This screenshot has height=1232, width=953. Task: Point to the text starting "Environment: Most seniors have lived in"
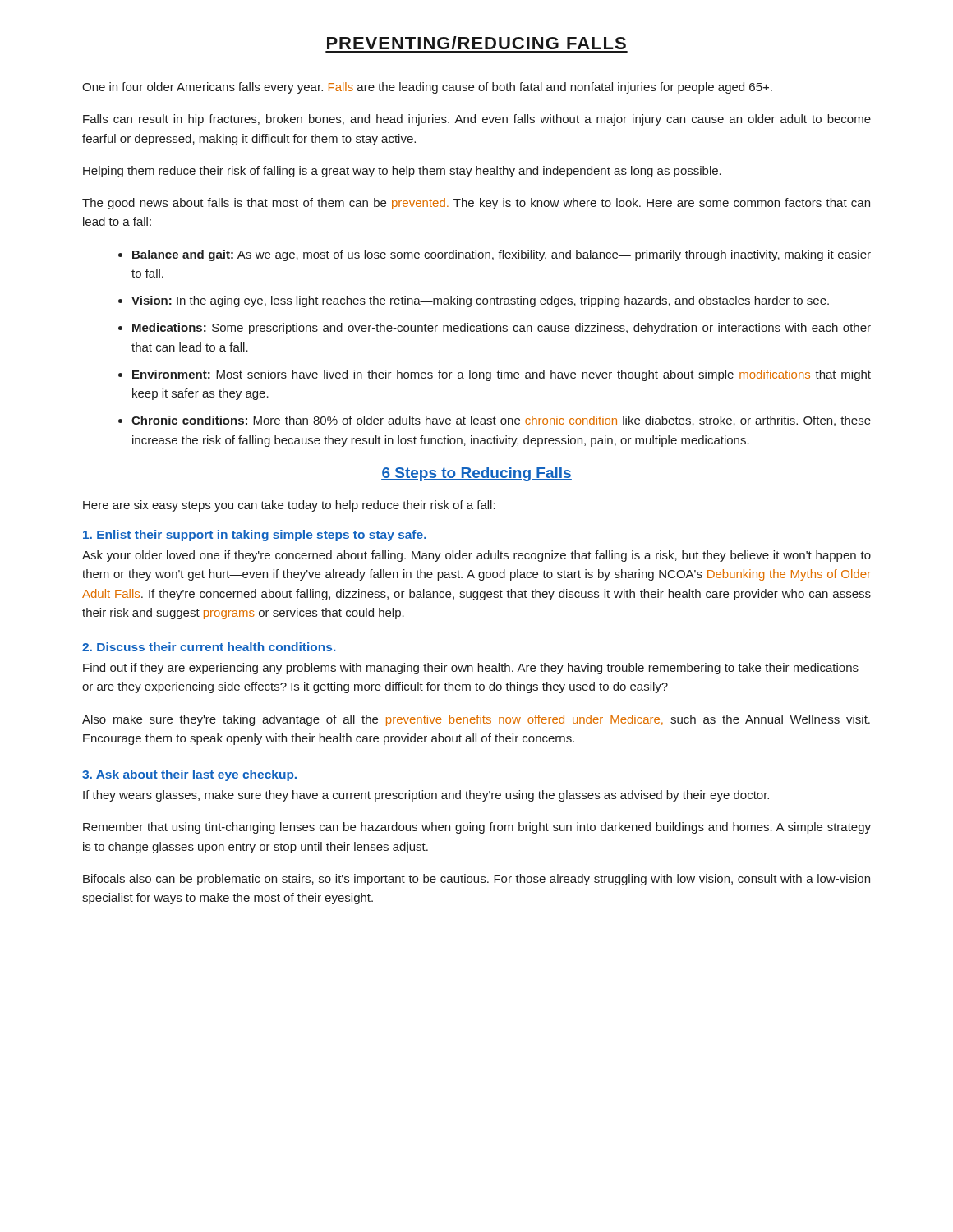[x=501, y=383]
